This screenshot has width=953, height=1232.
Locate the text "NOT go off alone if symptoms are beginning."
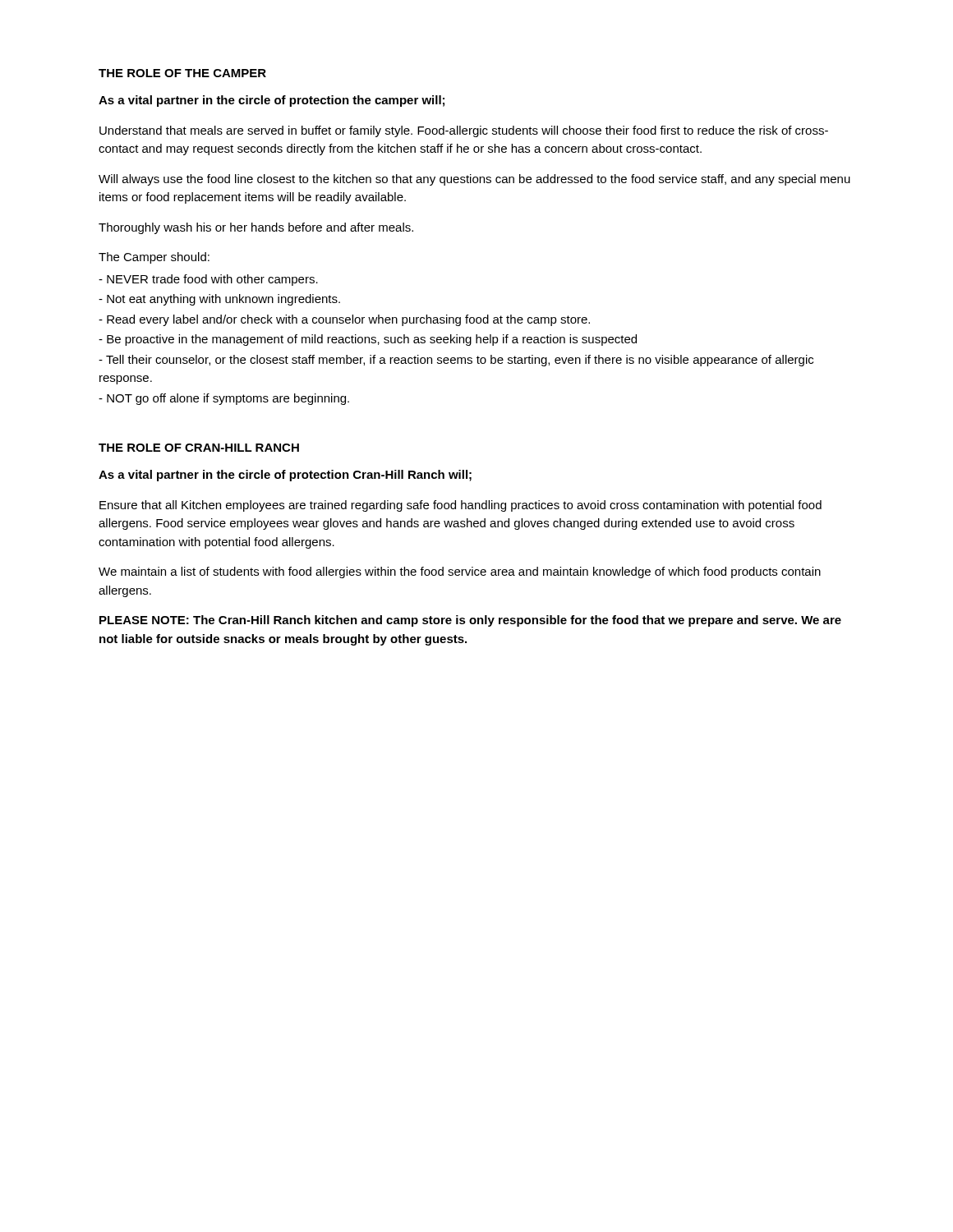[224, 398]
